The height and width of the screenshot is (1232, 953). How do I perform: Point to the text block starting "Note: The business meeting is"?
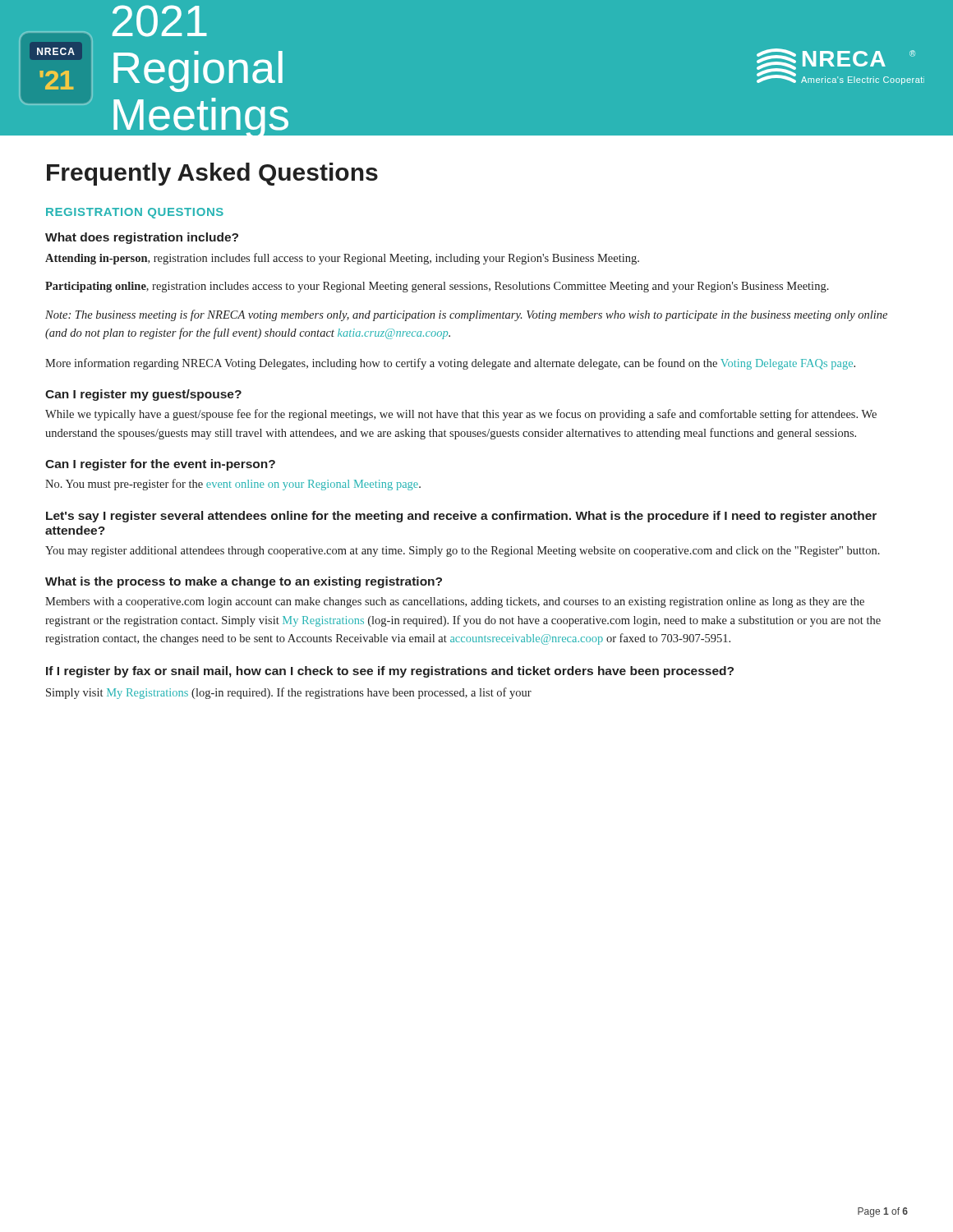(x=466, y=324)
